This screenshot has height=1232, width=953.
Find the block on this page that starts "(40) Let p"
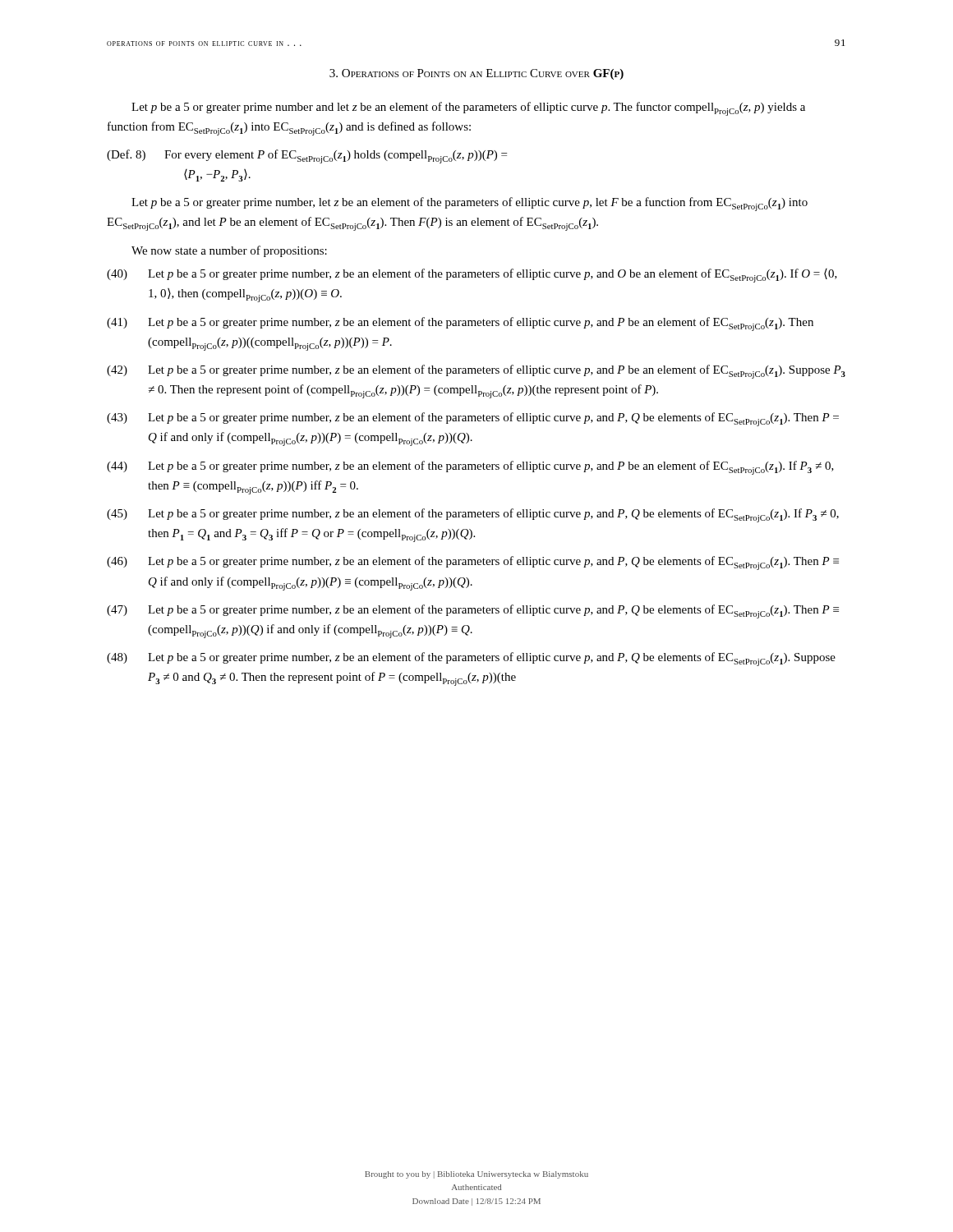[476, 284]
